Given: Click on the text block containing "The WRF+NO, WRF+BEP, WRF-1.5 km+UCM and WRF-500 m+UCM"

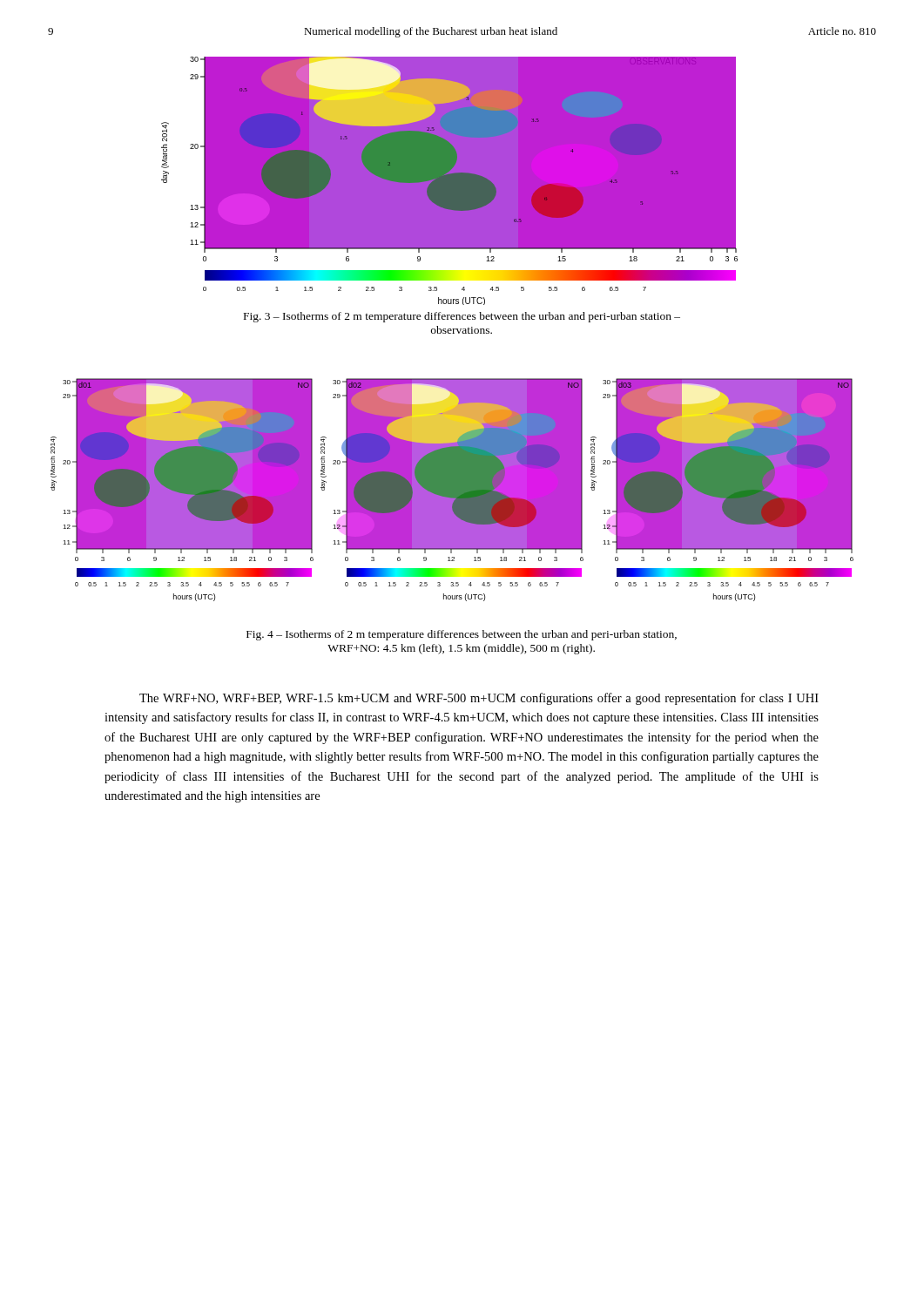Looking at the screenshot, I should click(x=462, y=747).
